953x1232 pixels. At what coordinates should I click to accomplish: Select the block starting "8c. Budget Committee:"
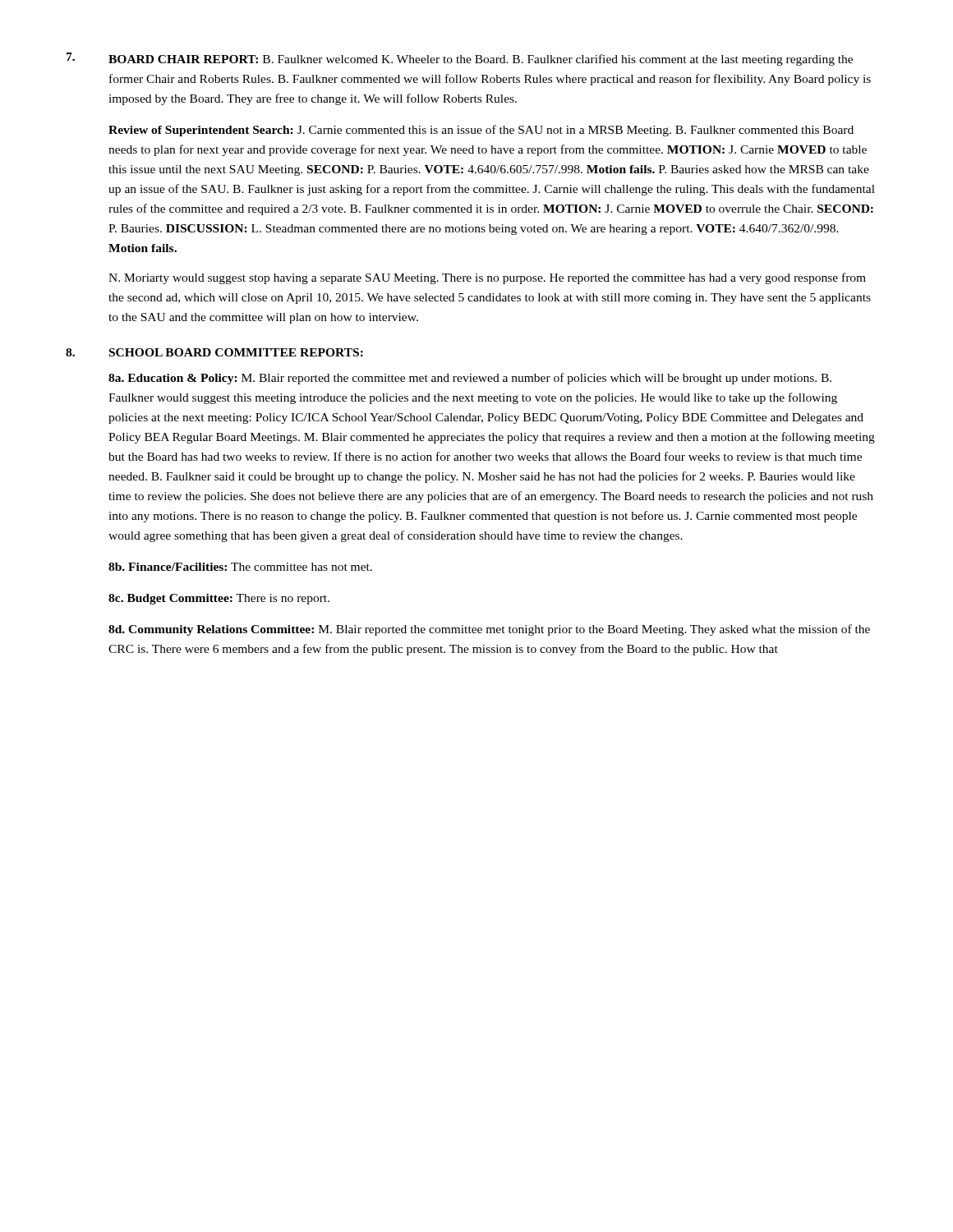click(x=219, y=599)
